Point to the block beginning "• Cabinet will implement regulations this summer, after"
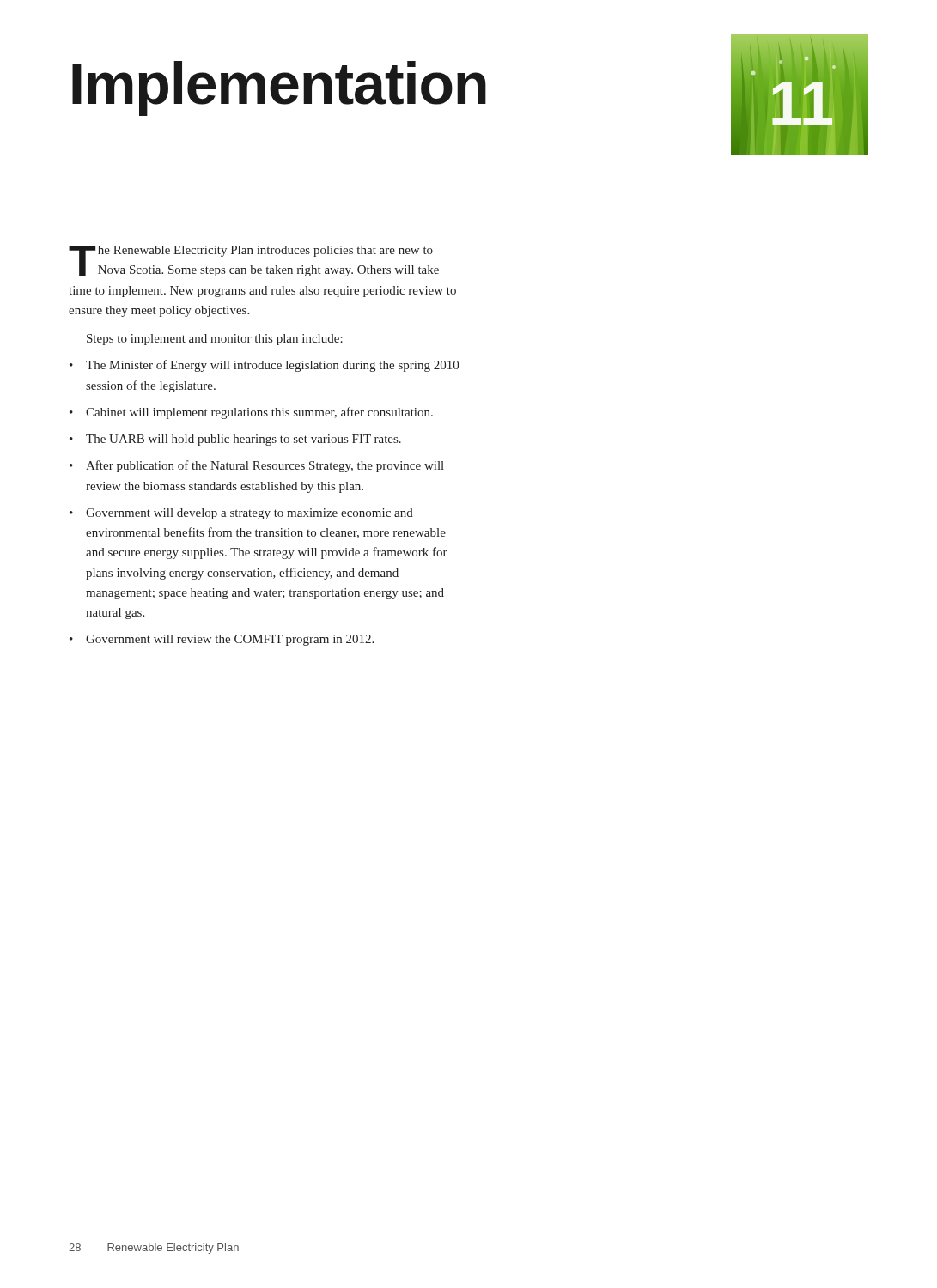 [251, 412]
